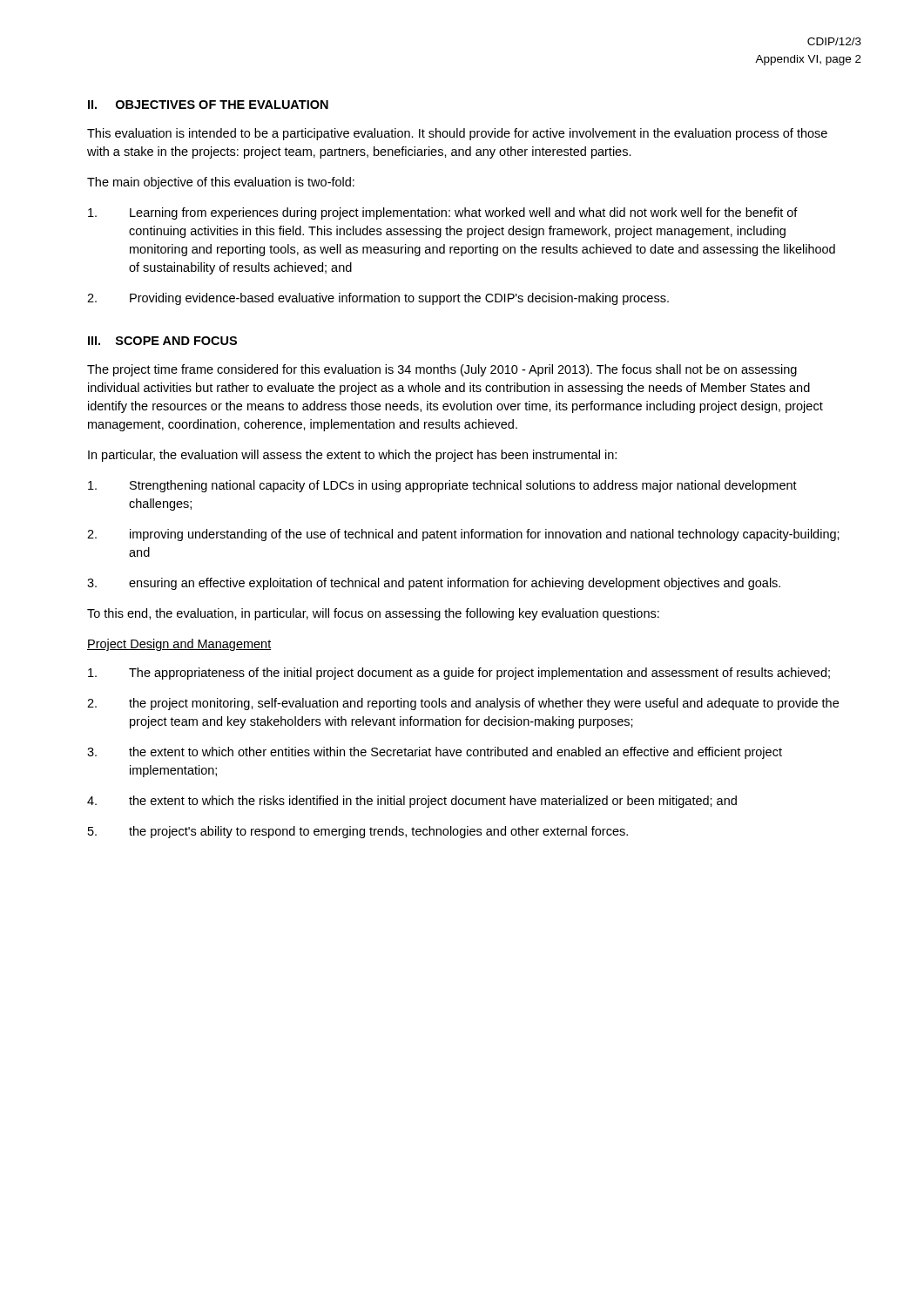Select the list item that says "Learning from experiences during project"
The height and width of the screenshot is (1307, 924).
click(466, 241)
